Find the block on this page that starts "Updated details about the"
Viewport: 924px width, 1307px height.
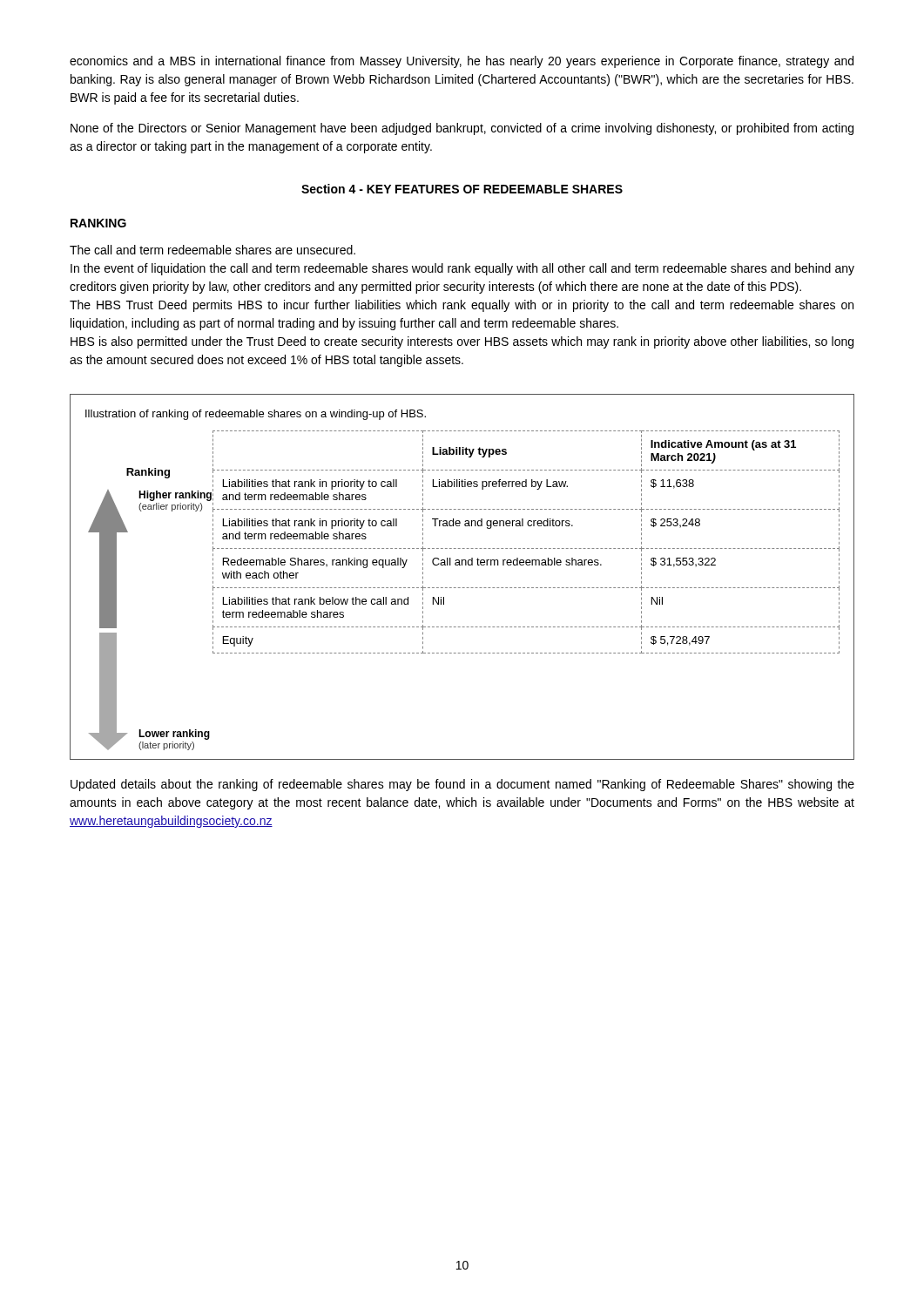pos(462,803)
